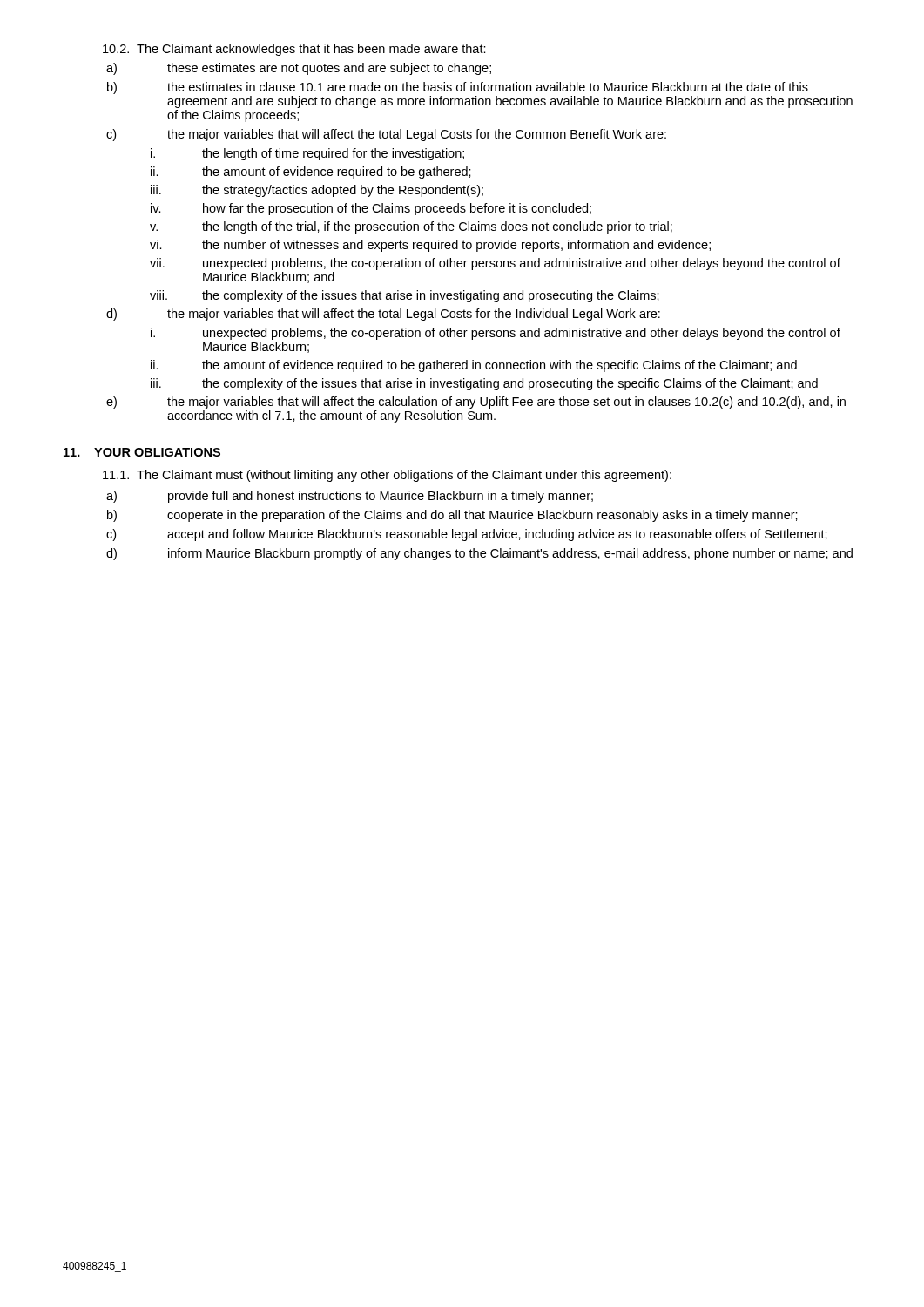Find the region starting "b) the estimates"
The image size is (924, 1307).
[x=462, y=101]
